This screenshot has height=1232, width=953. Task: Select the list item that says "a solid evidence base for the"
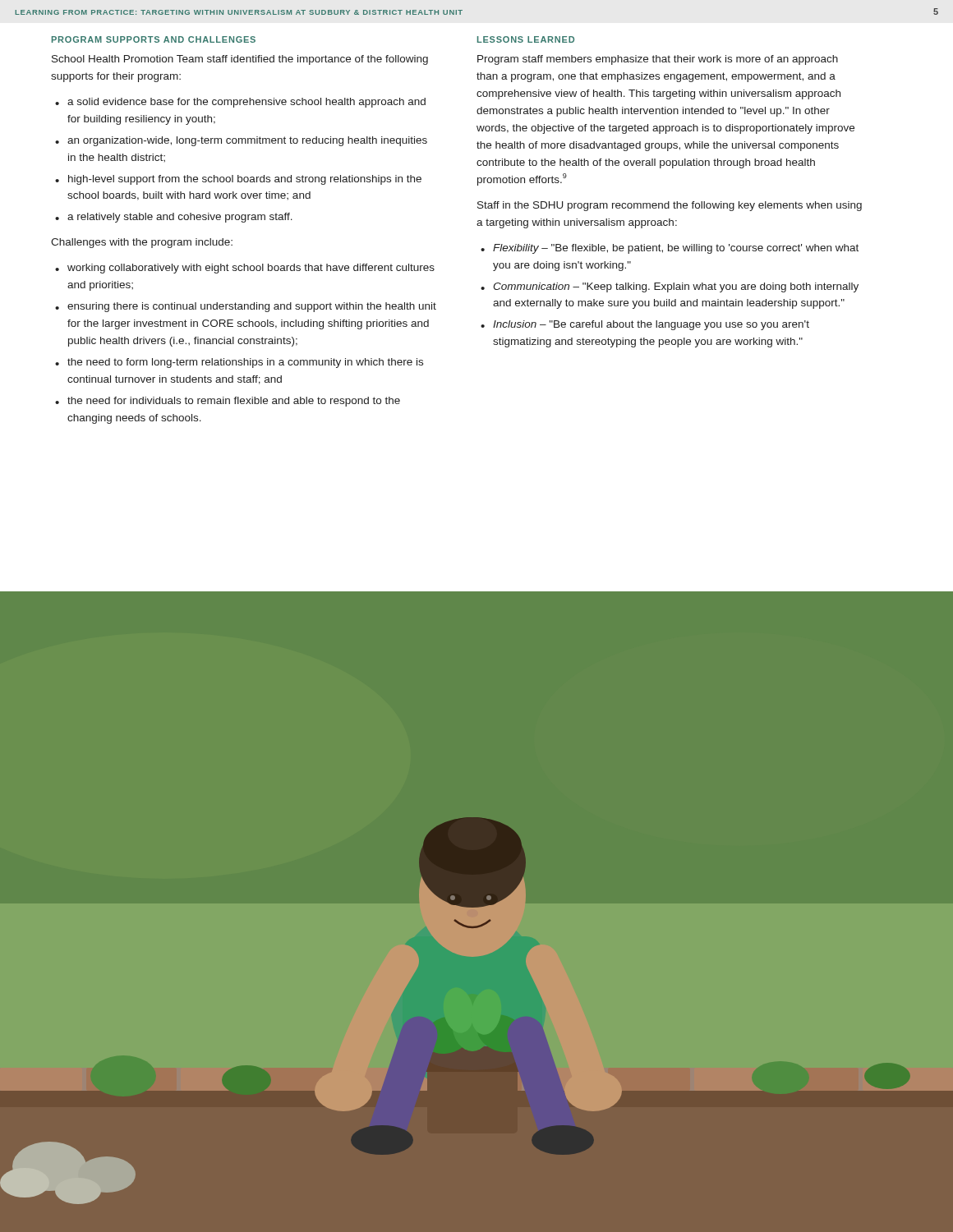[247, 110]
